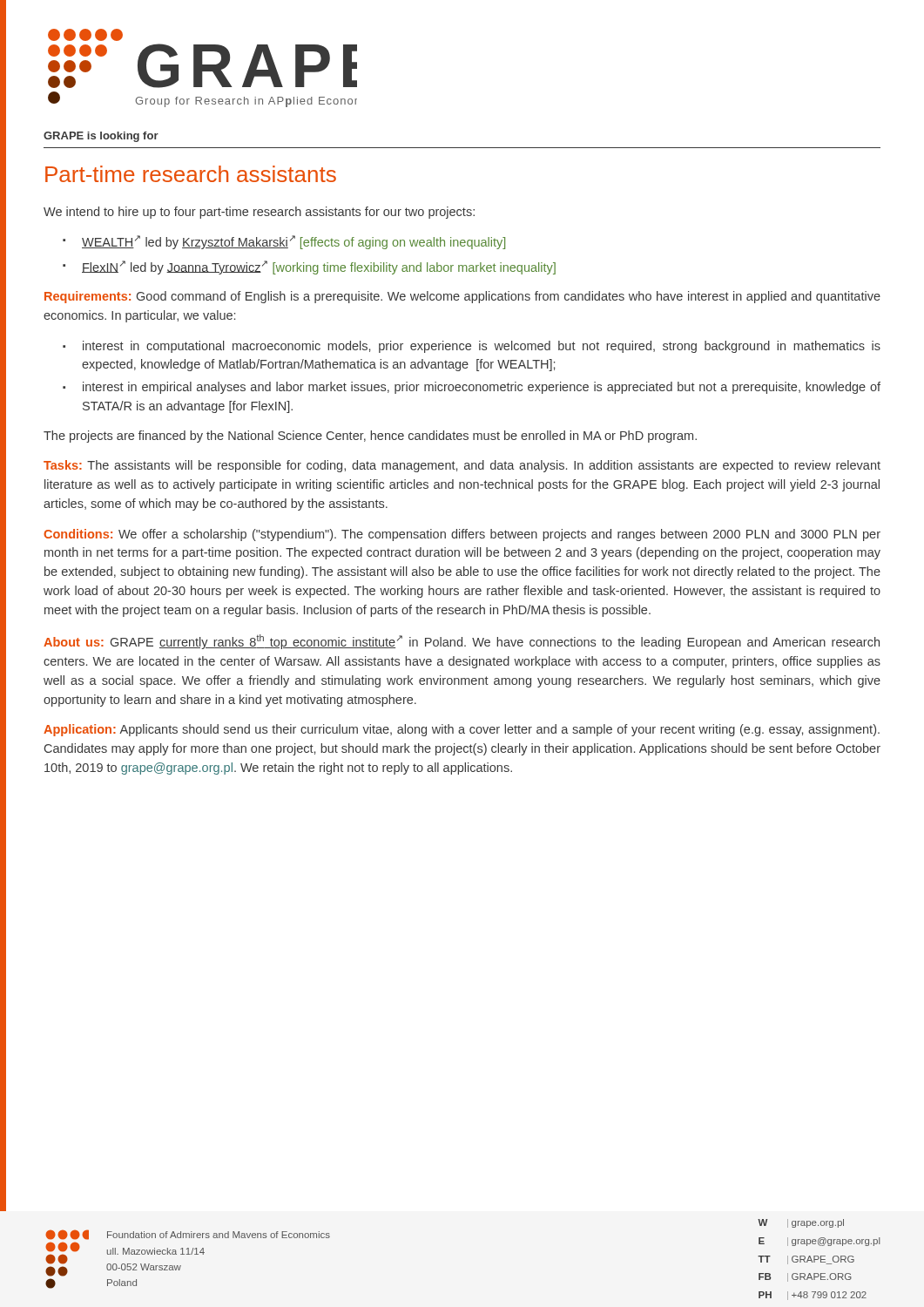
Task: Locate the text "GRAPE is looking for"
Action: tap(462, 137)
